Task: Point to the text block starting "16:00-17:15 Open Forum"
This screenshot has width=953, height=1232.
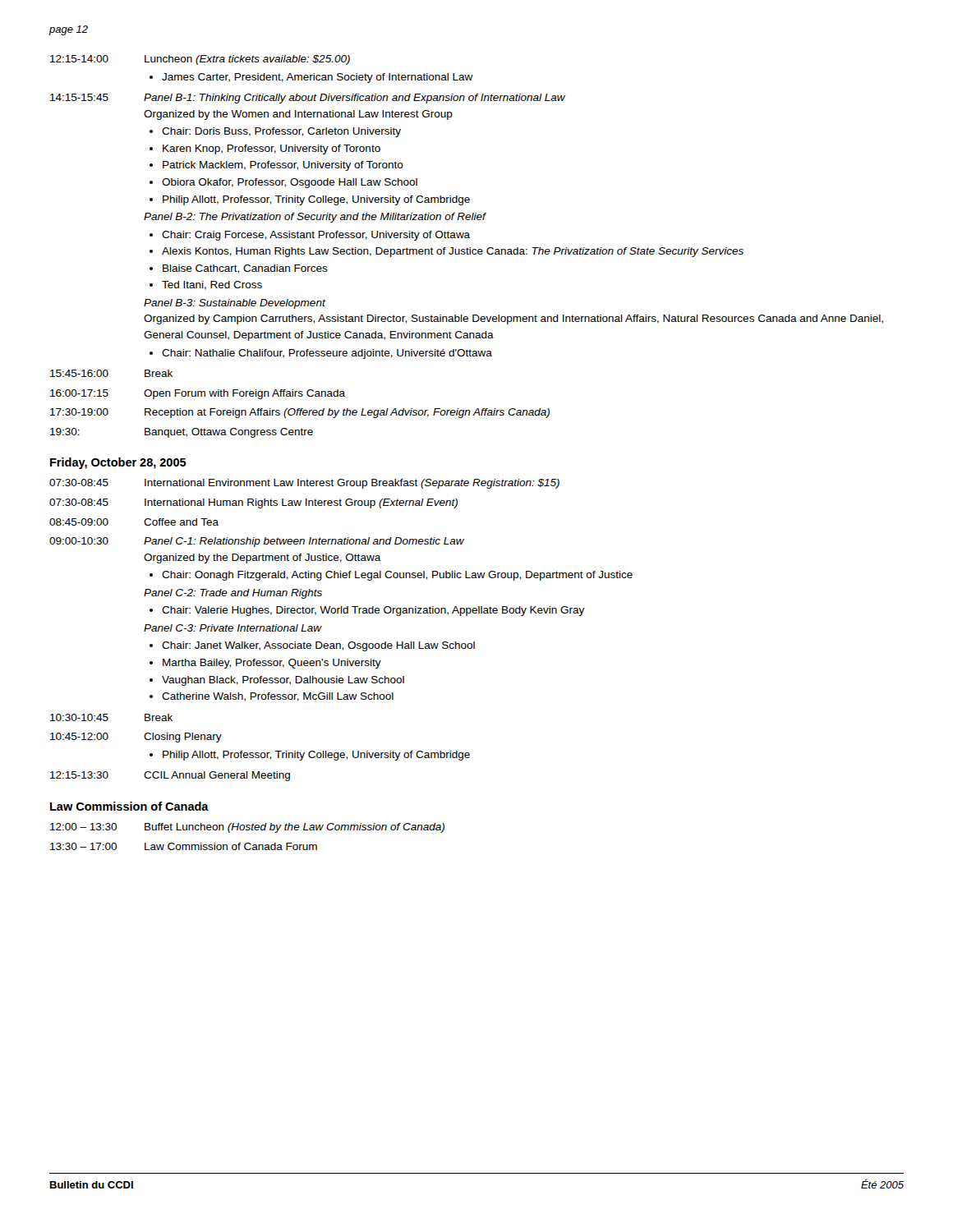Action: coord(198,394)
